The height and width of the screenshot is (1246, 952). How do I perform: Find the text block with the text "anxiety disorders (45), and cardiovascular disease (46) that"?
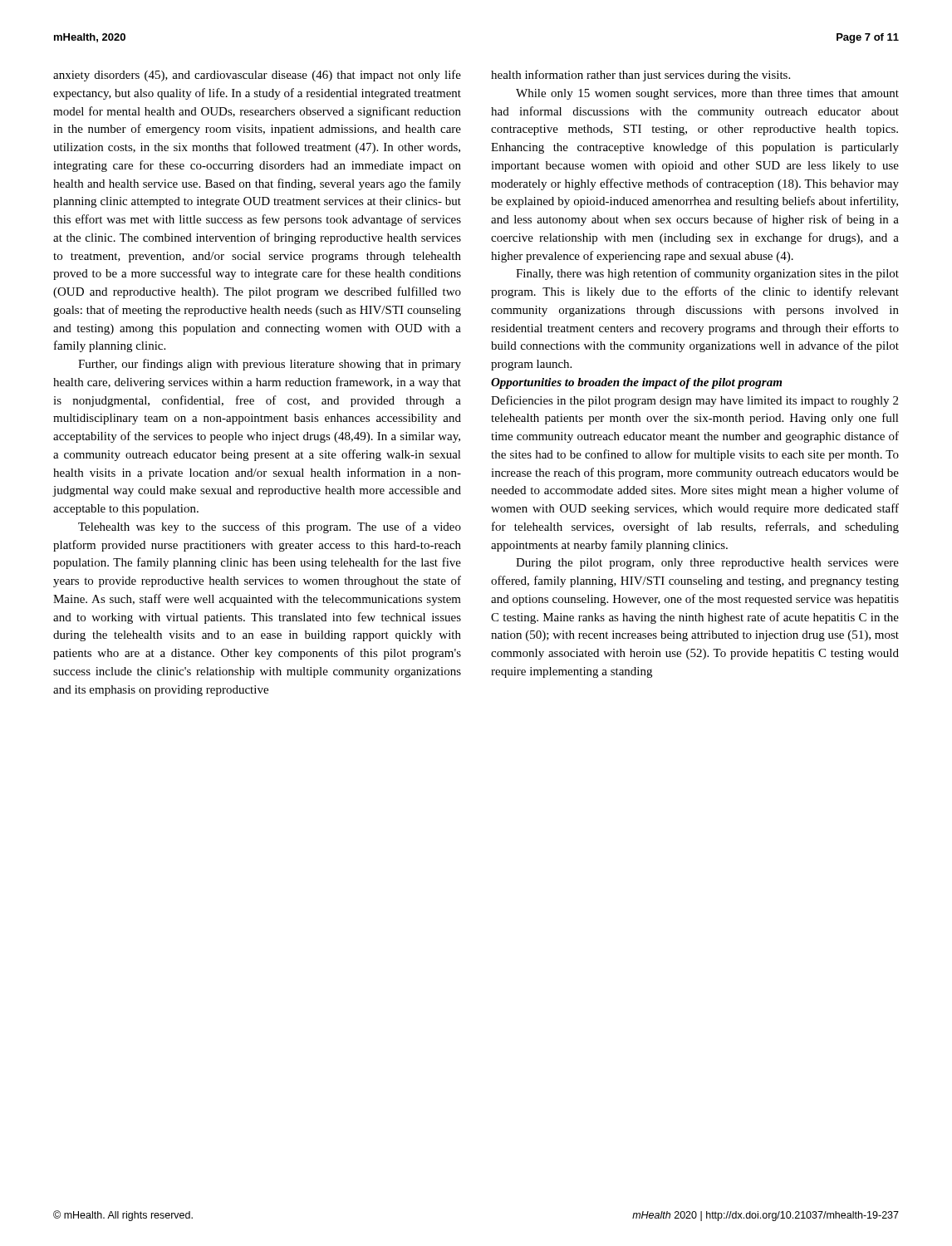click(x=257, y=383)
